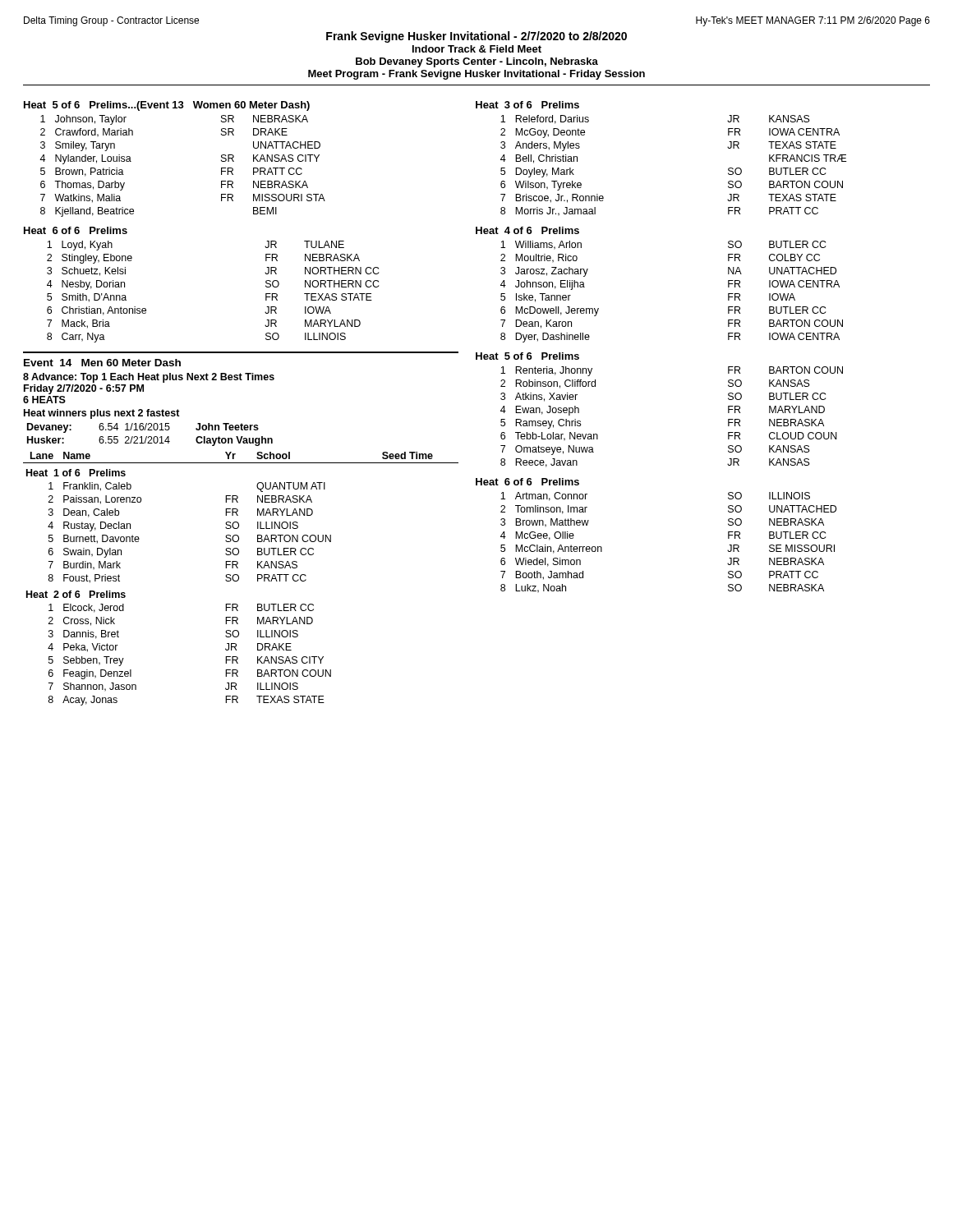Find the section header that says "Event 14 Men 60 Meter"

pos(102,363)
